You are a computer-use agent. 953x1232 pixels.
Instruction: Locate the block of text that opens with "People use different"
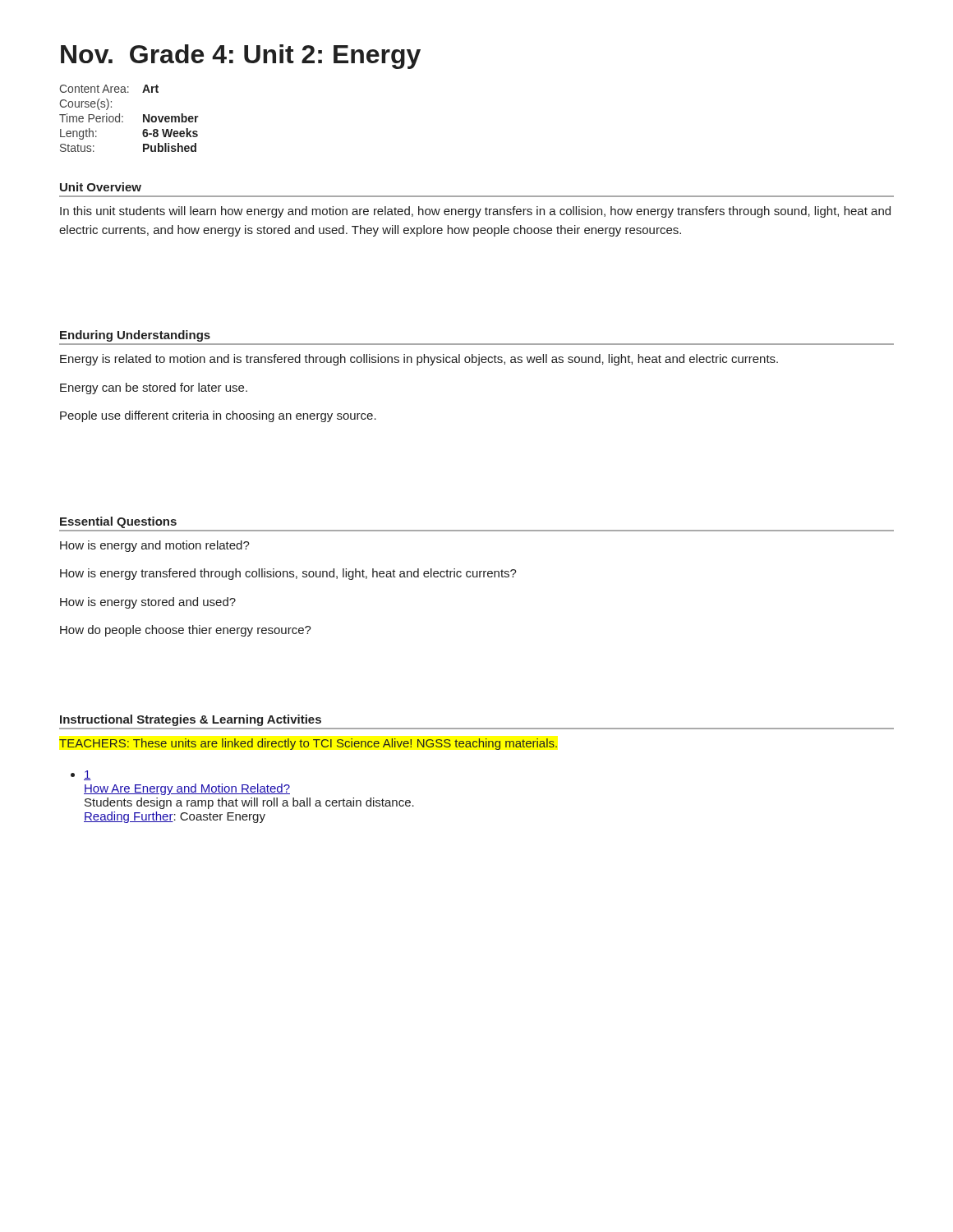pos(218,415)
